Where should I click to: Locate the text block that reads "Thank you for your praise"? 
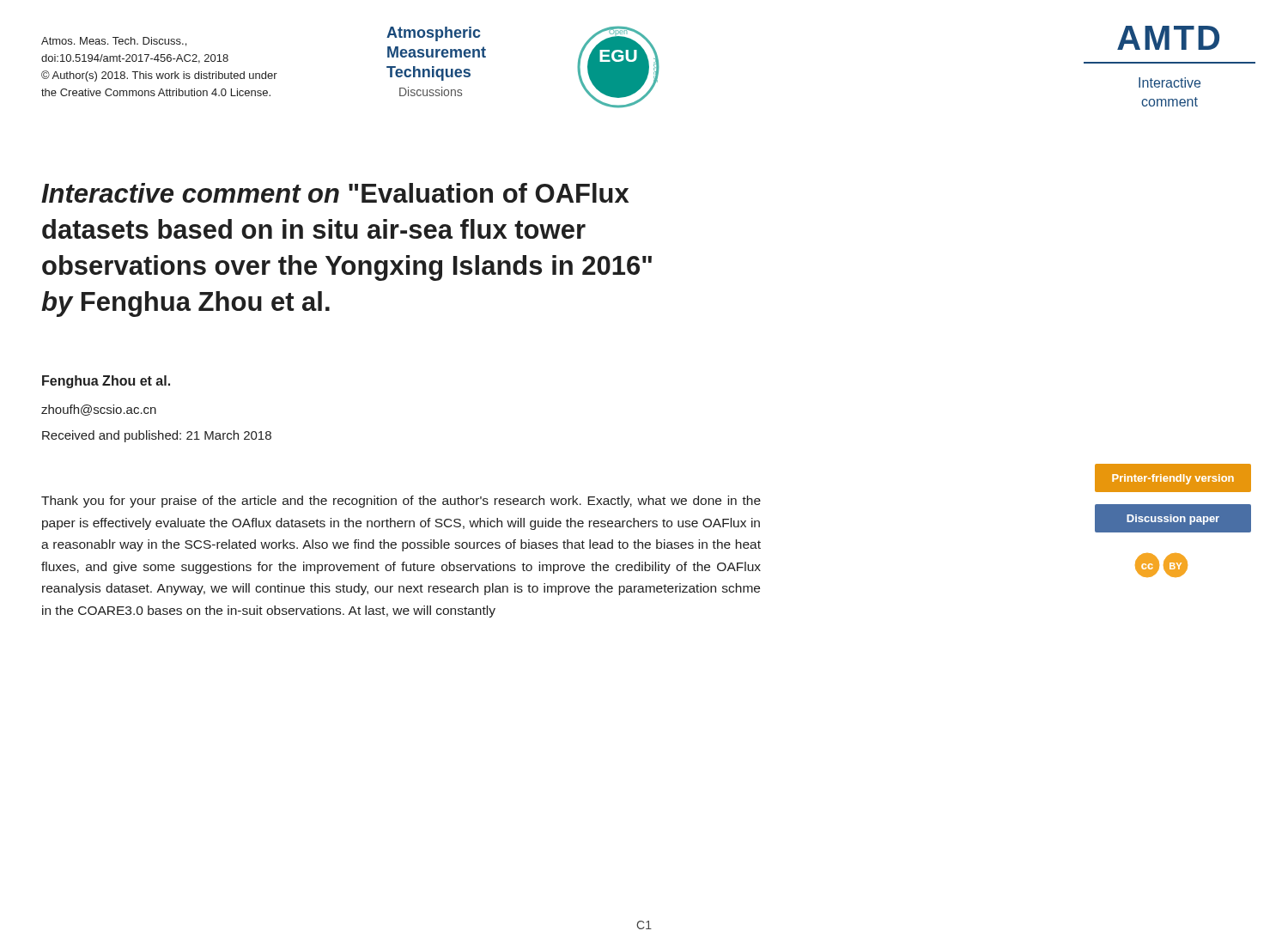pyautogui.click(x=401, y=555)
